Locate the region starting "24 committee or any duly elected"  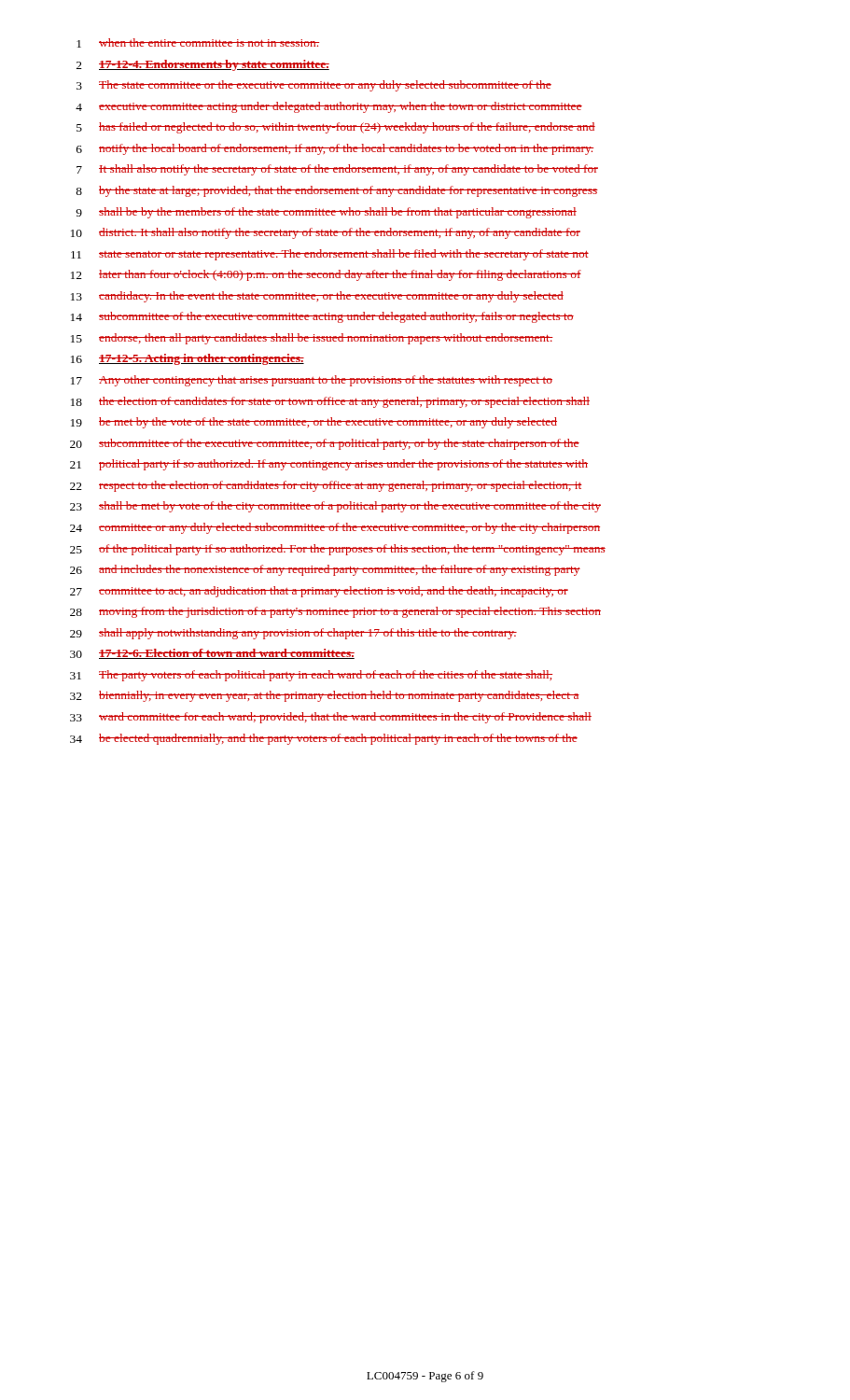pyautogui.click(x=425, y=528)
